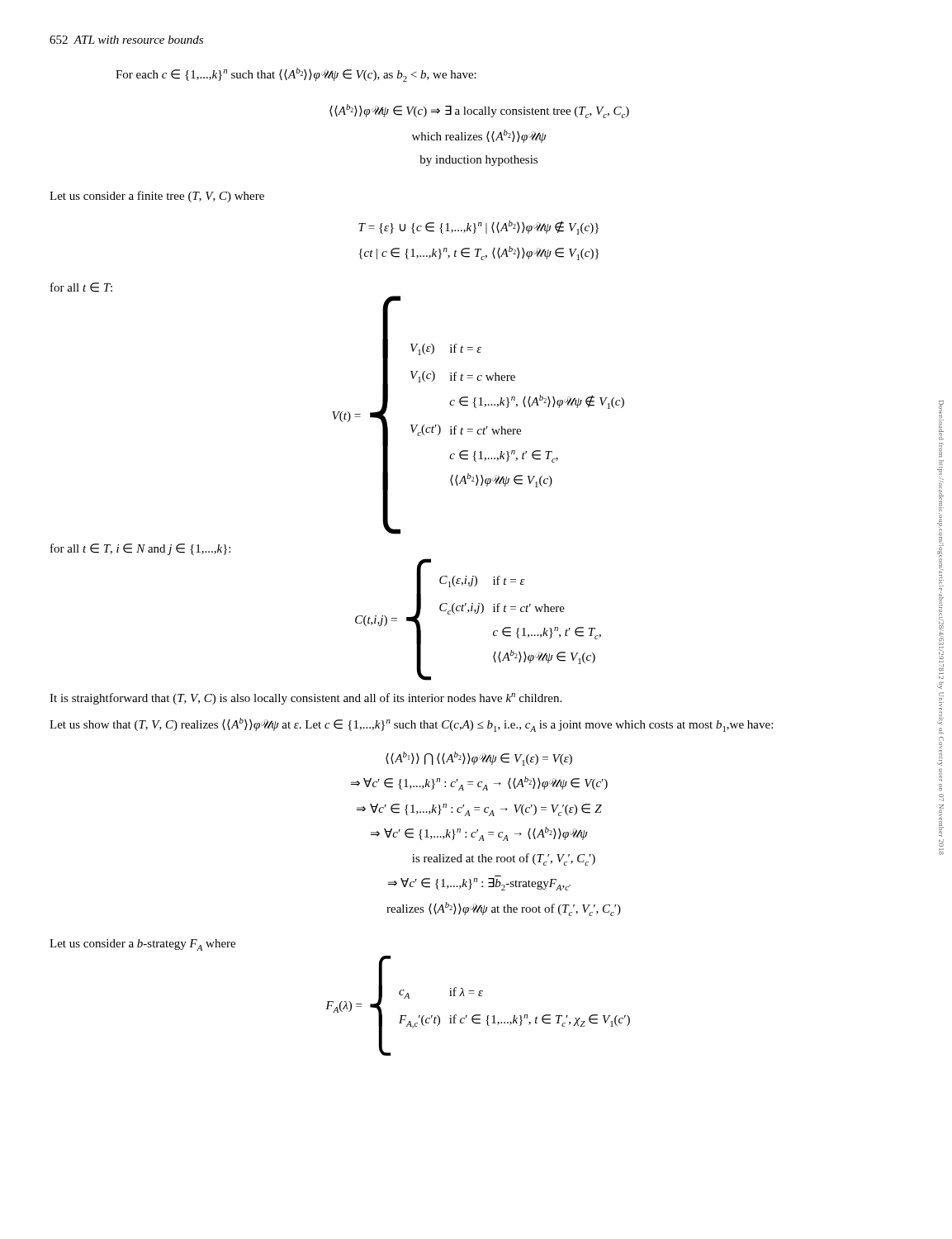
Task: Find the block starting "⟨⟨Ab2⟩⟩φ𝒰ψ ∈ V(c)"
Action: (479, 134)
